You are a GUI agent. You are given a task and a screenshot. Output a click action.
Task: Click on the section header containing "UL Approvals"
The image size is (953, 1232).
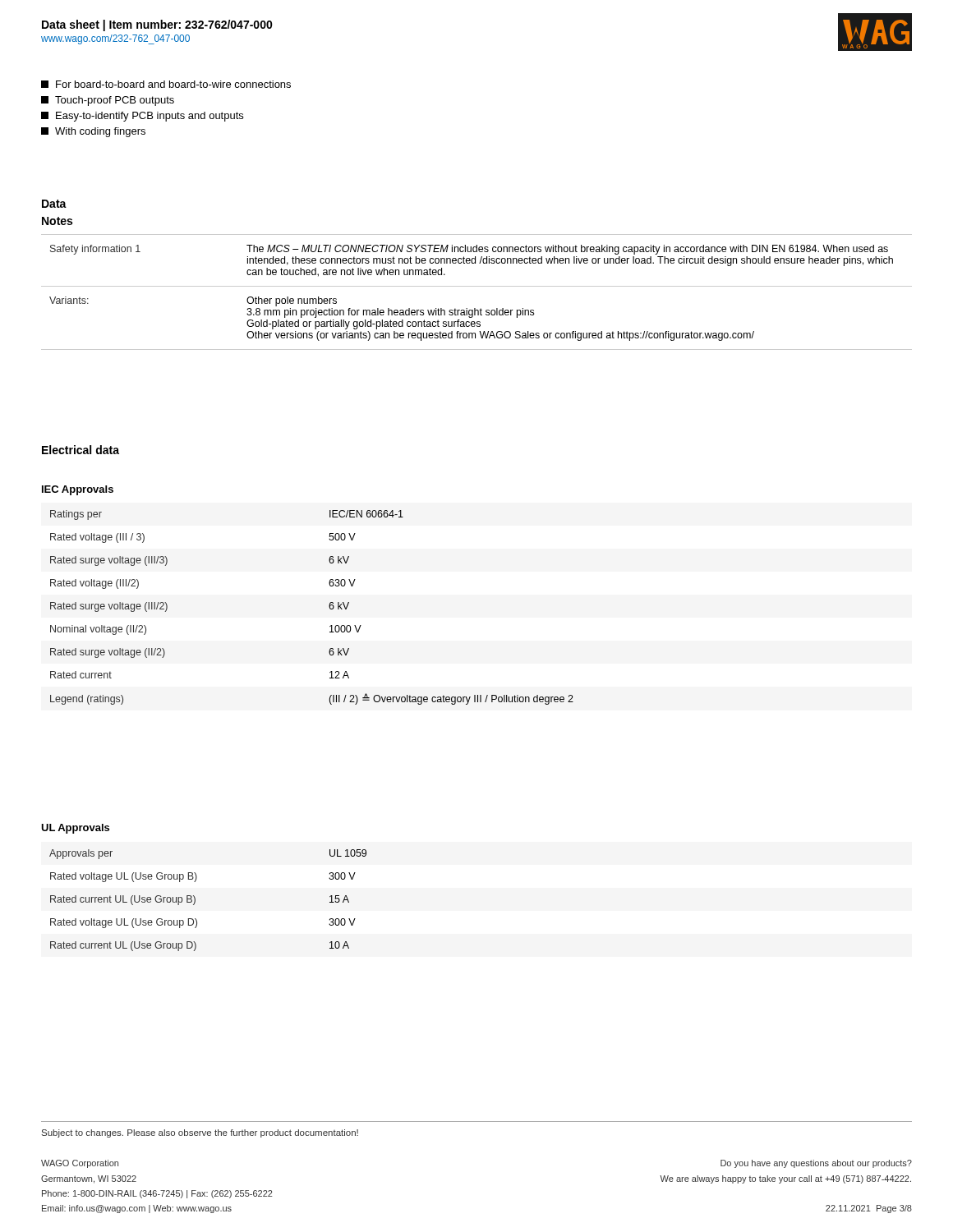pos(75,828)
